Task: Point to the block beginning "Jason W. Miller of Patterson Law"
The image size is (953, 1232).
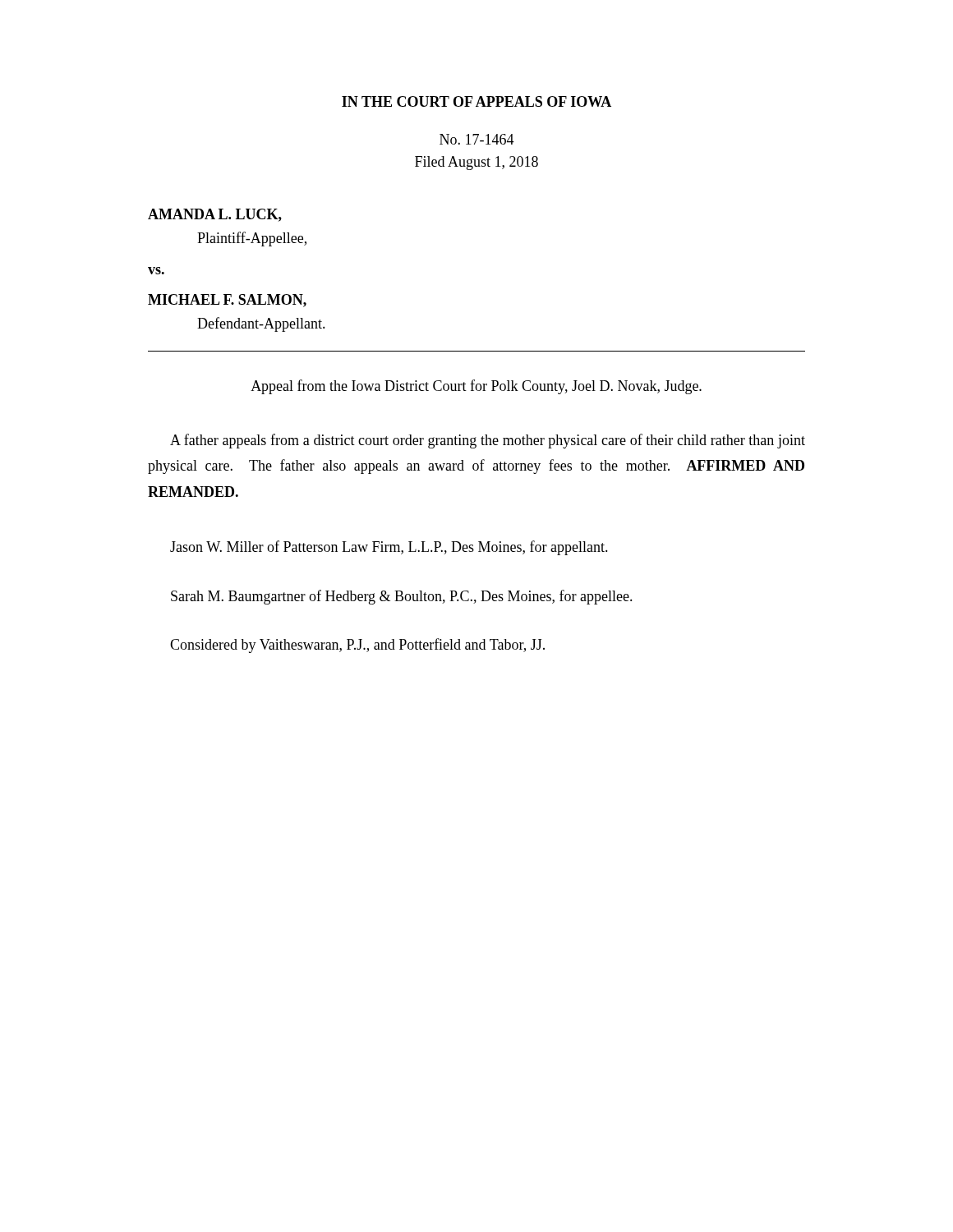Action: [x=378, y=547]
